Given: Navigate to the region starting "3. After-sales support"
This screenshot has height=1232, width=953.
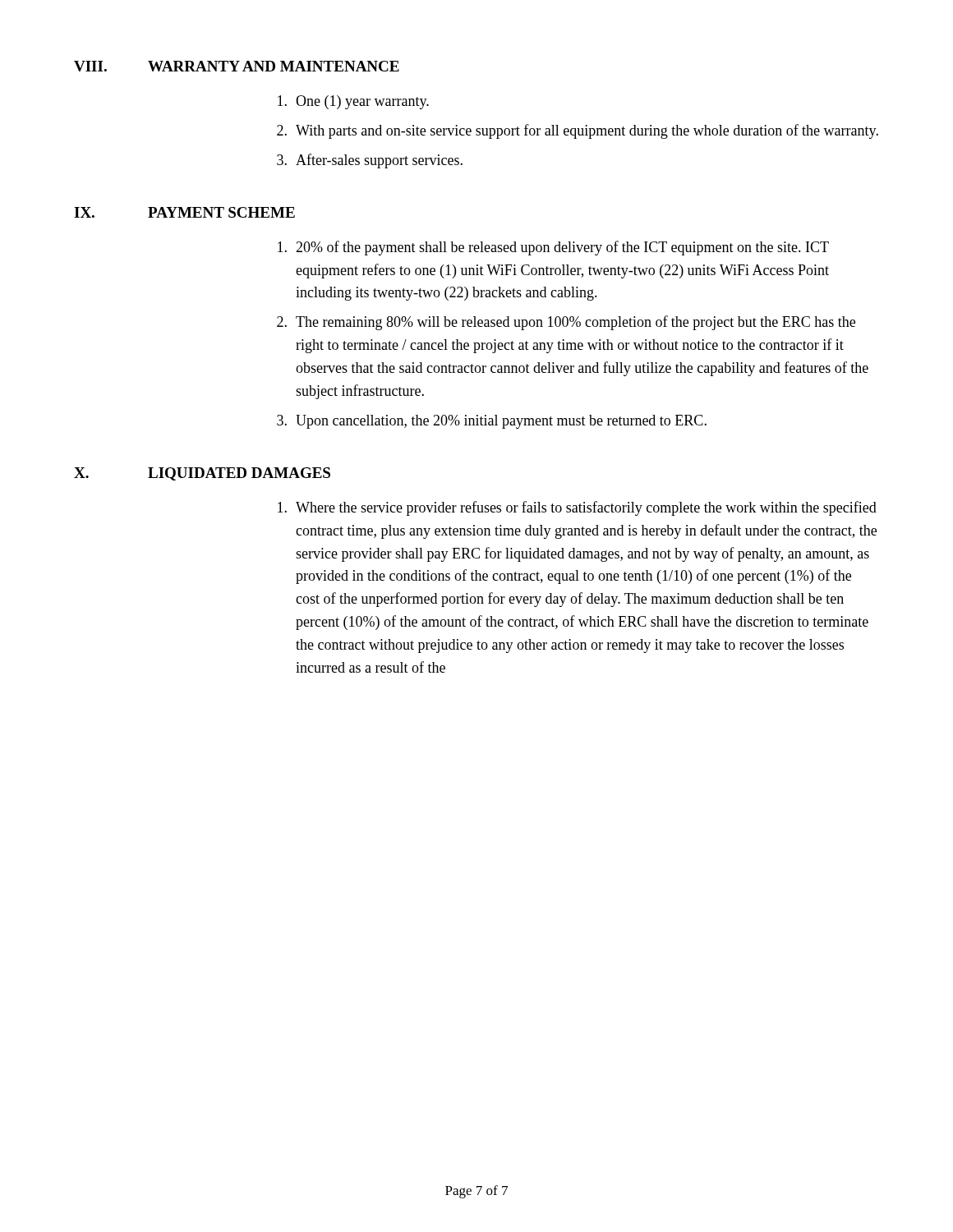Looking at the screenshot, I should [370, 161].
